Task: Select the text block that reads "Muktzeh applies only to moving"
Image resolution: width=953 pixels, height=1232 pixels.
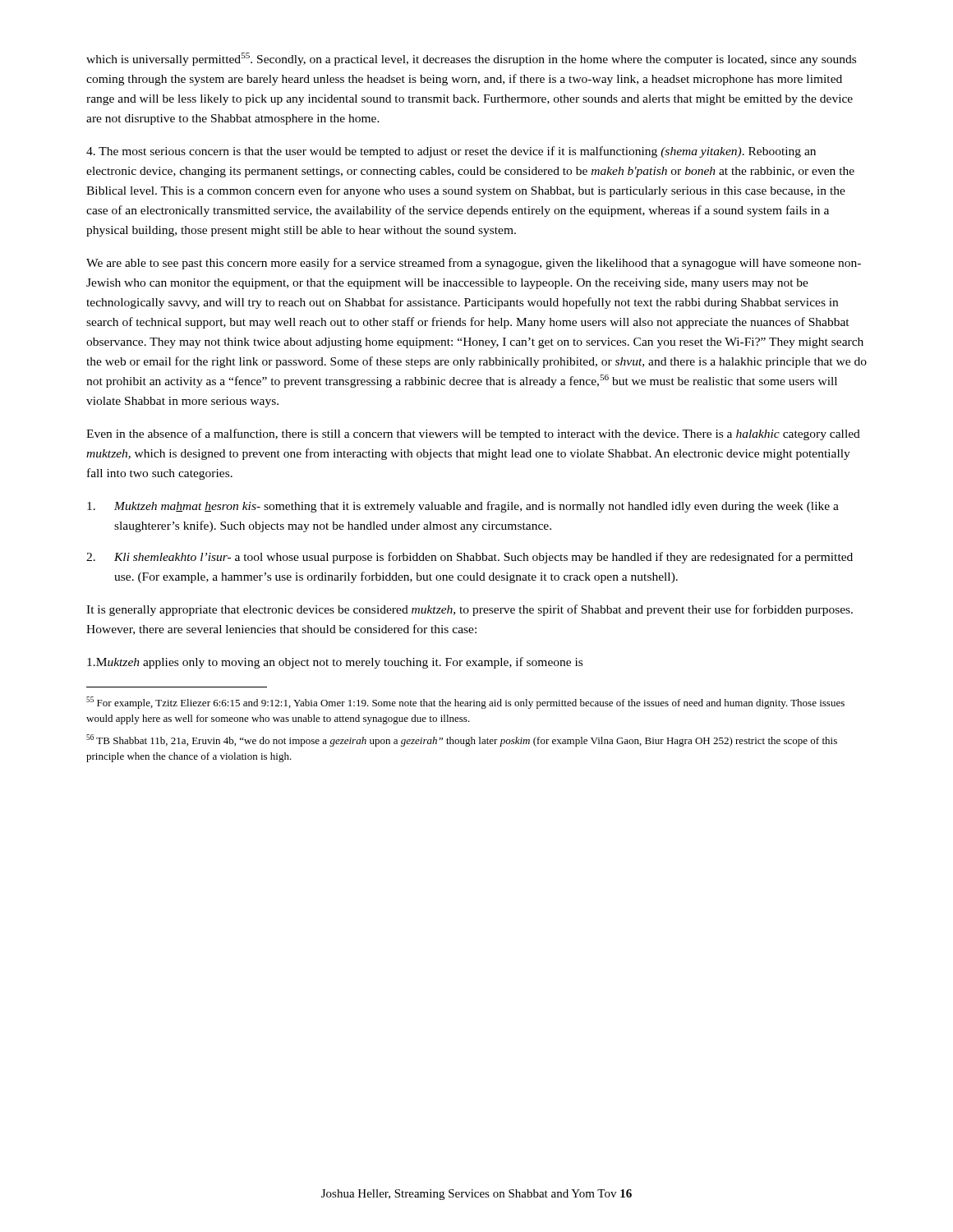Action: click(335, 662)
